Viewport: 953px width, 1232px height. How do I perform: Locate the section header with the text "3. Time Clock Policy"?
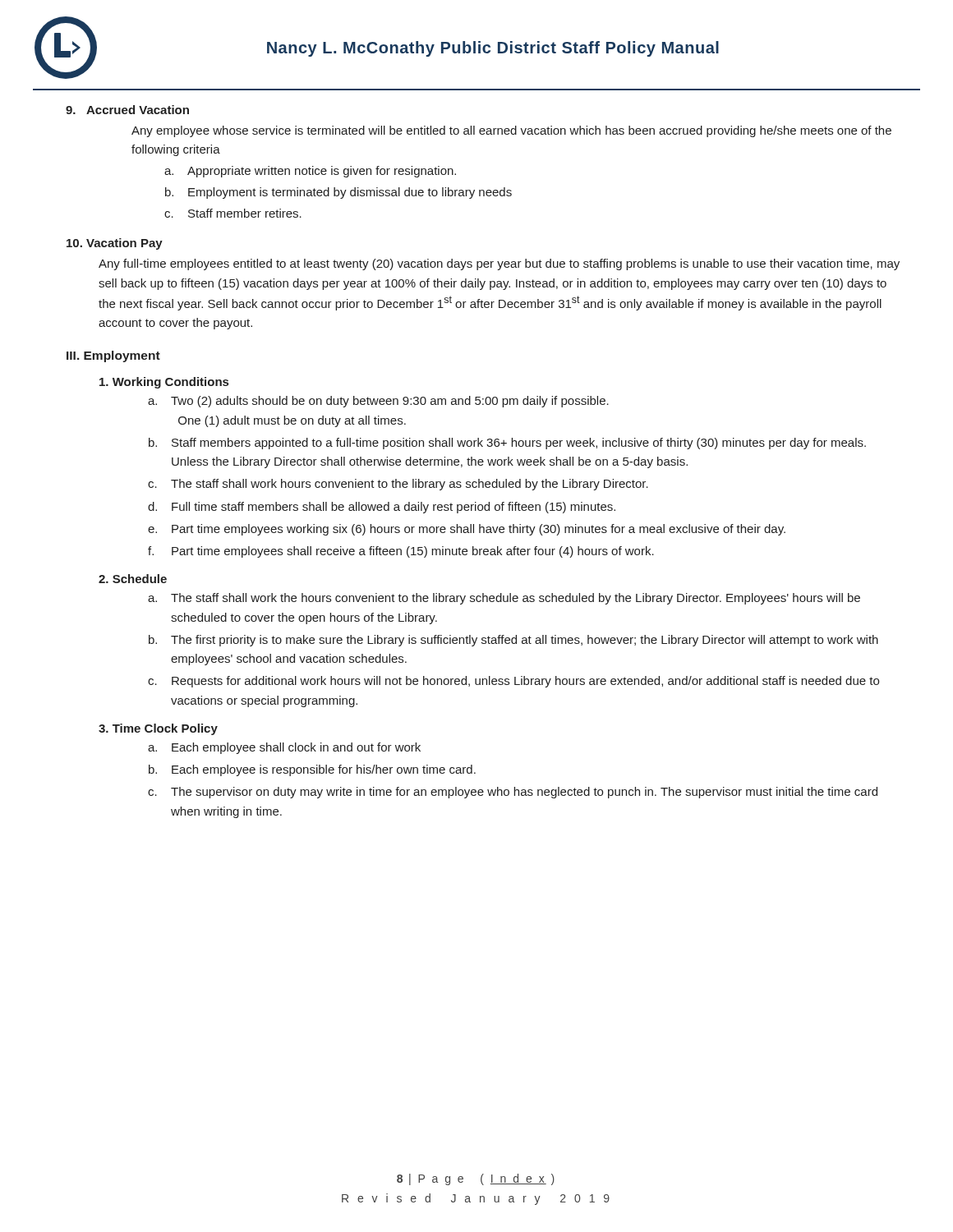point(158,728)
